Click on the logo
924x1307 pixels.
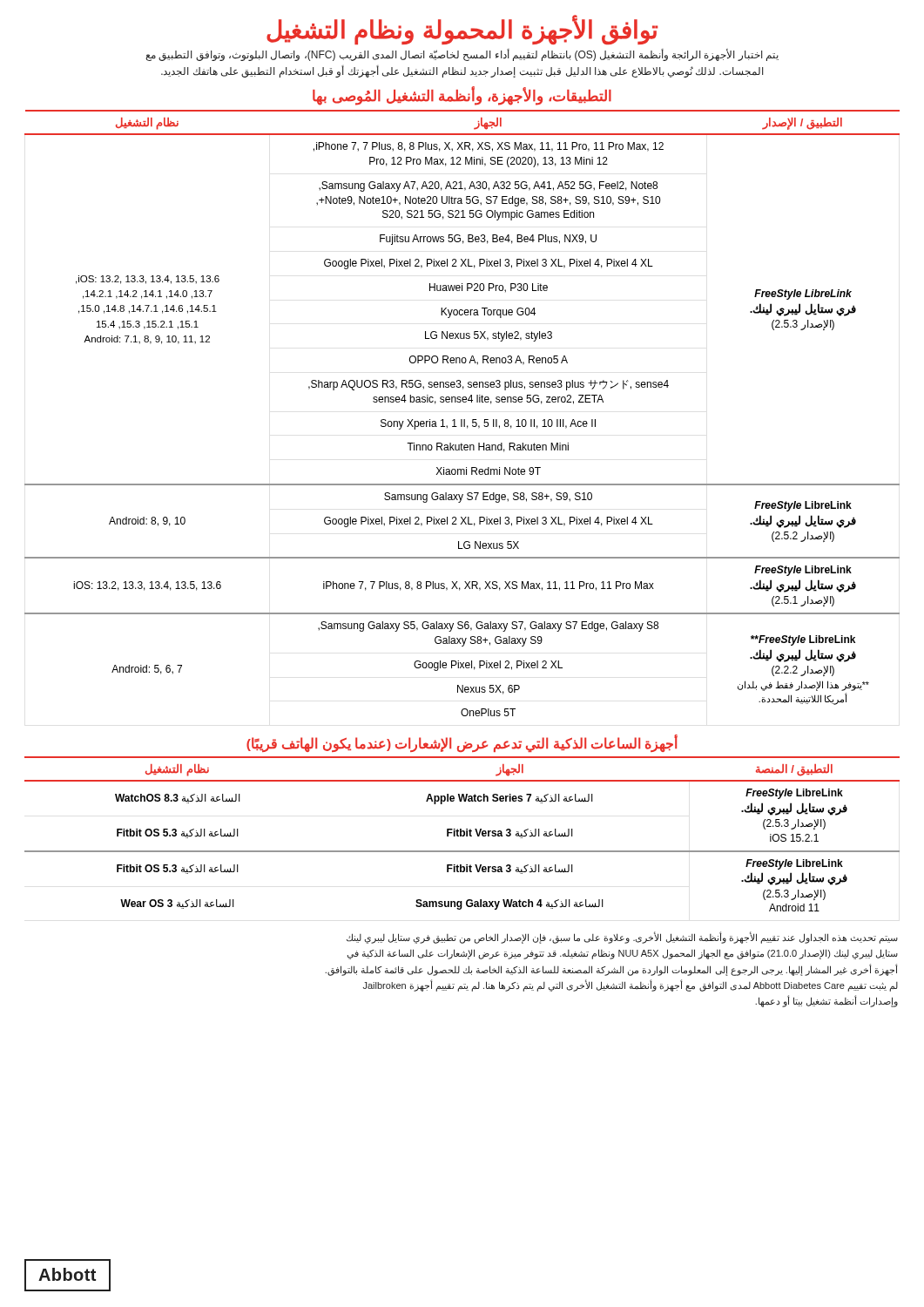click(x=67, y=1275)
